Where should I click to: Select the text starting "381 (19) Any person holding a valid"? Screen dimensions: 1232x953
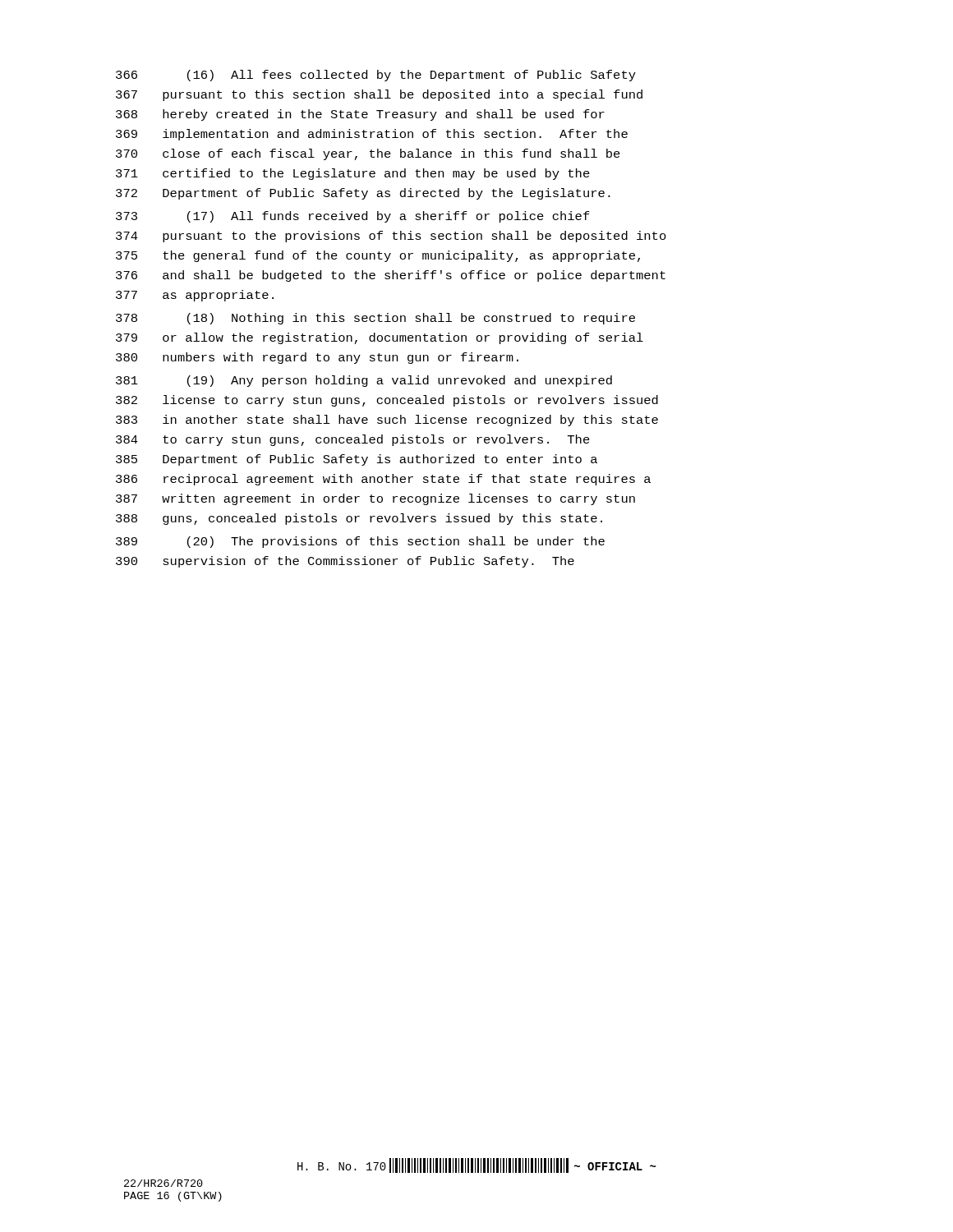493,450
